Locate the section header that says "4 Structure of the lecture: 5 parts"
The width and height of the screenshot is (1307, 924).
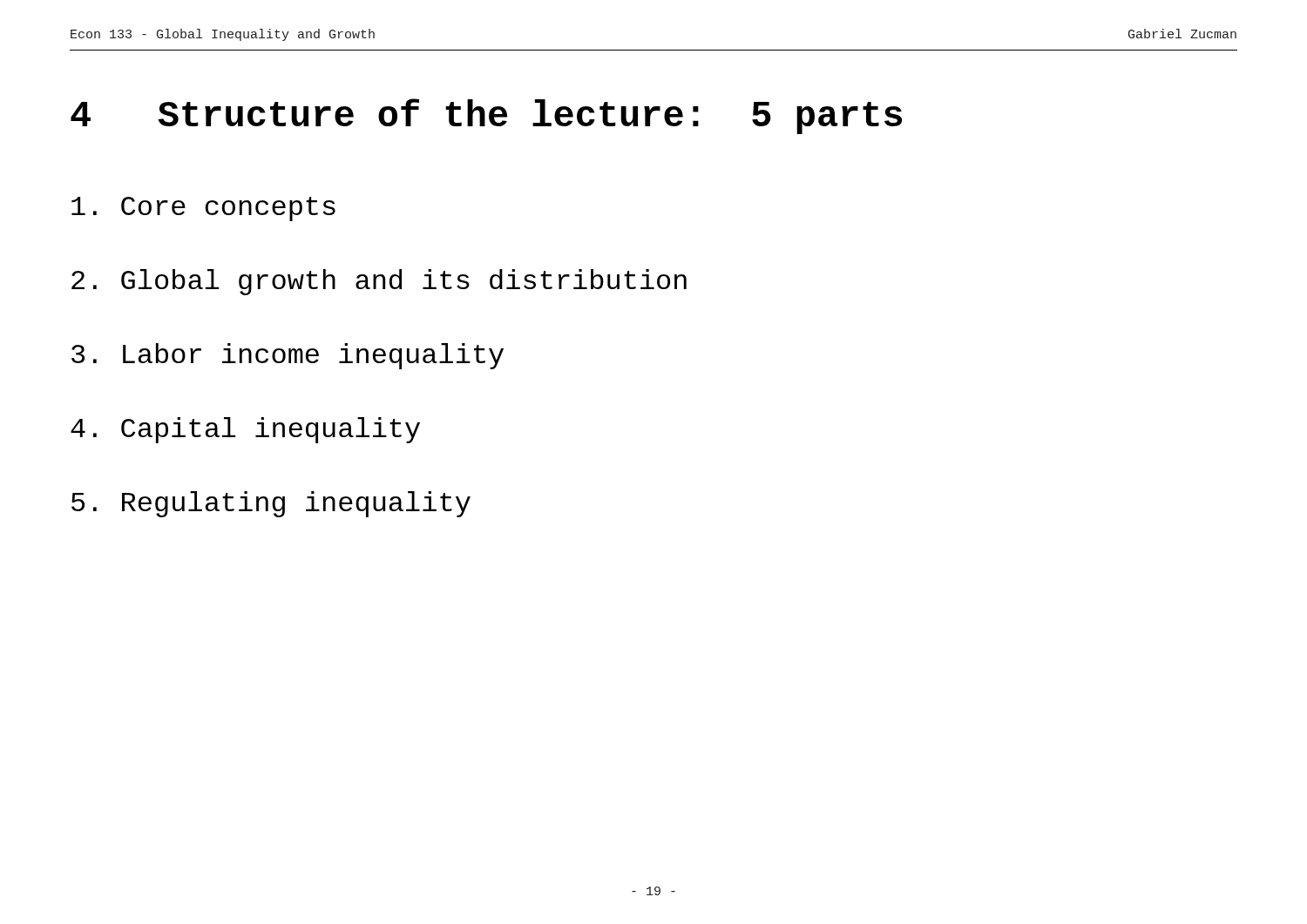[x=487, y=117]
